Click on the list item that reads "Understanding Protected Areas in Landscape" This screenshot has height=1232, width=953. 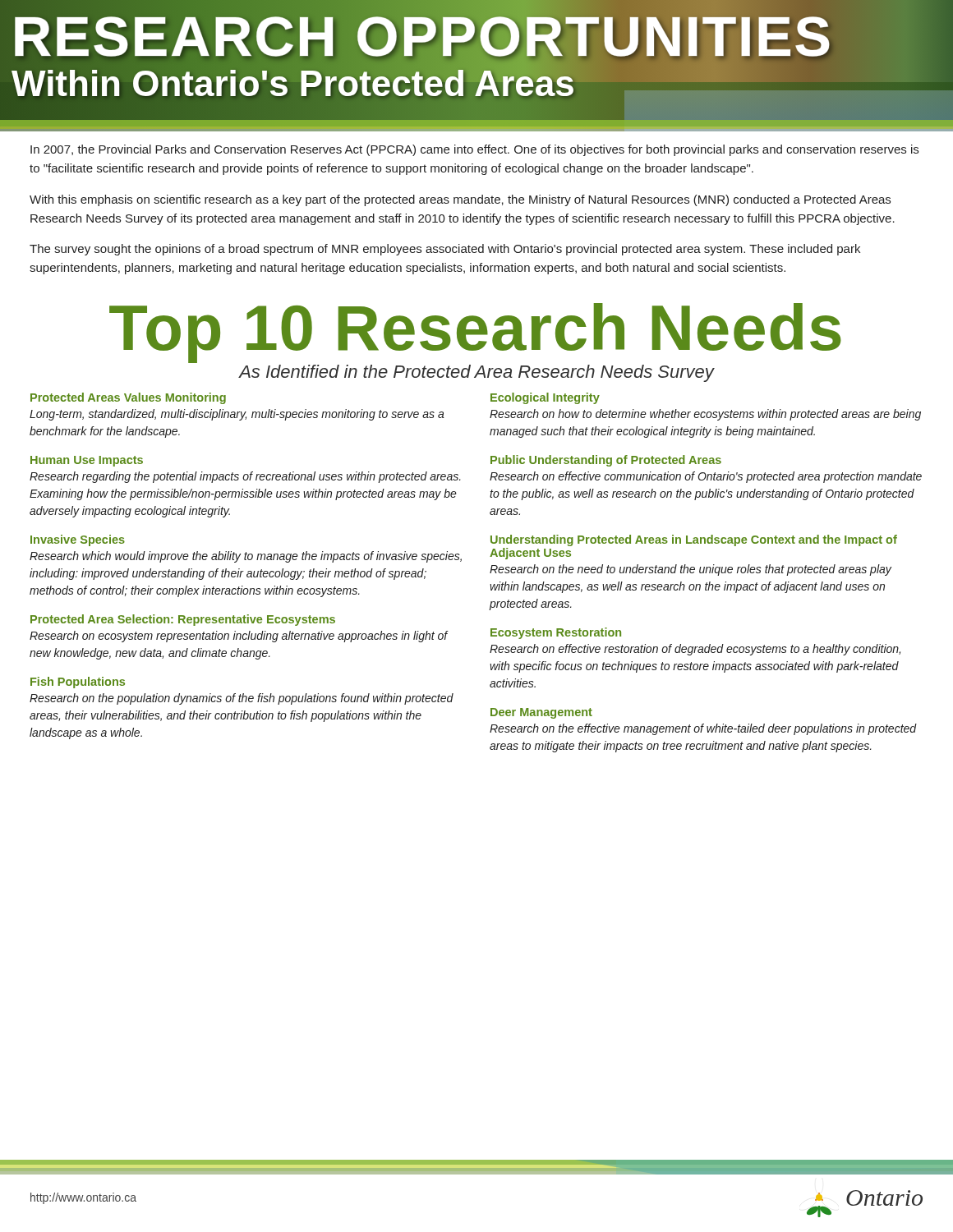[707, 572]
